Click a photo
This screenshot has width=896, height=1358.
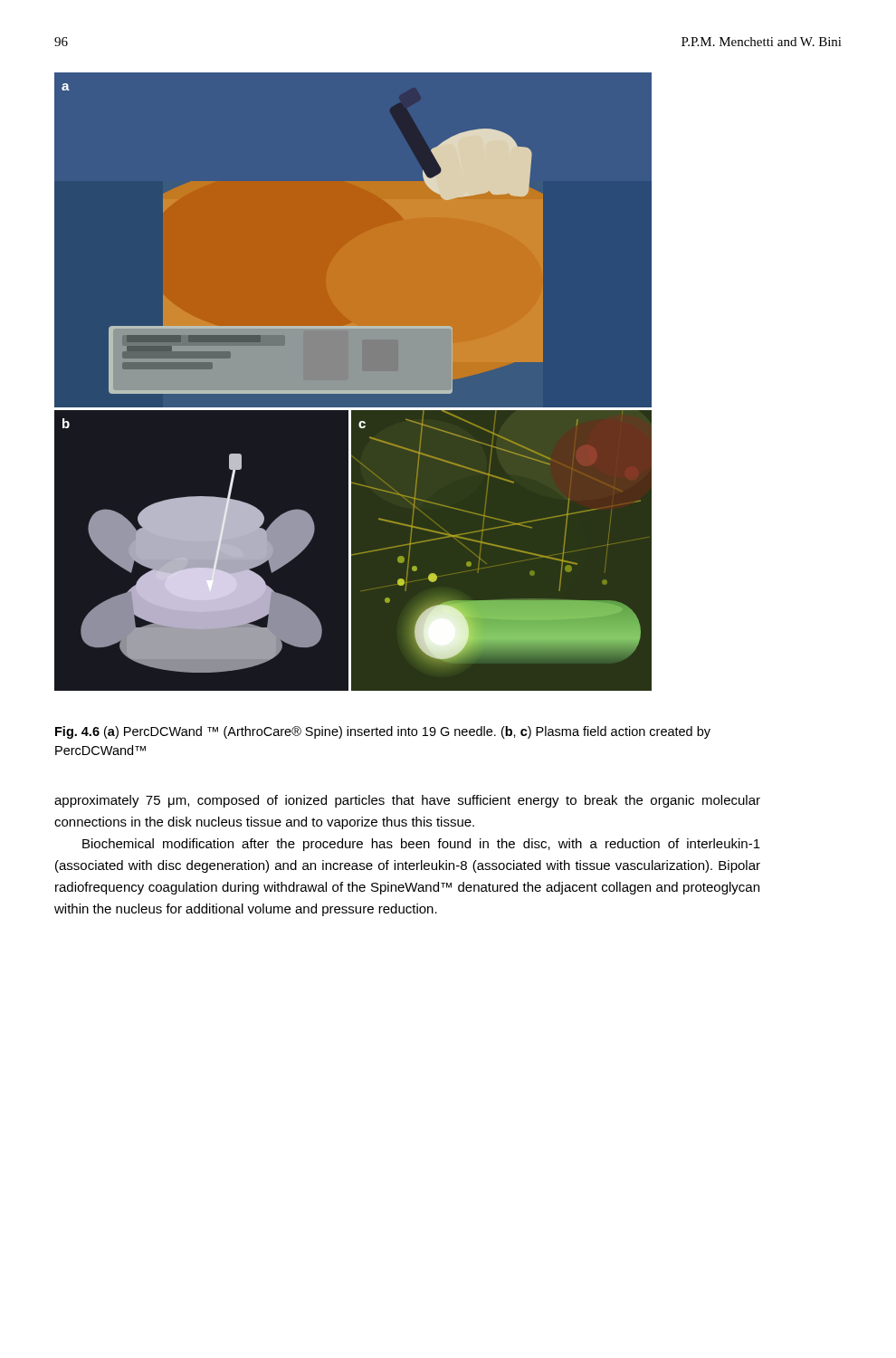pos(353,382)
